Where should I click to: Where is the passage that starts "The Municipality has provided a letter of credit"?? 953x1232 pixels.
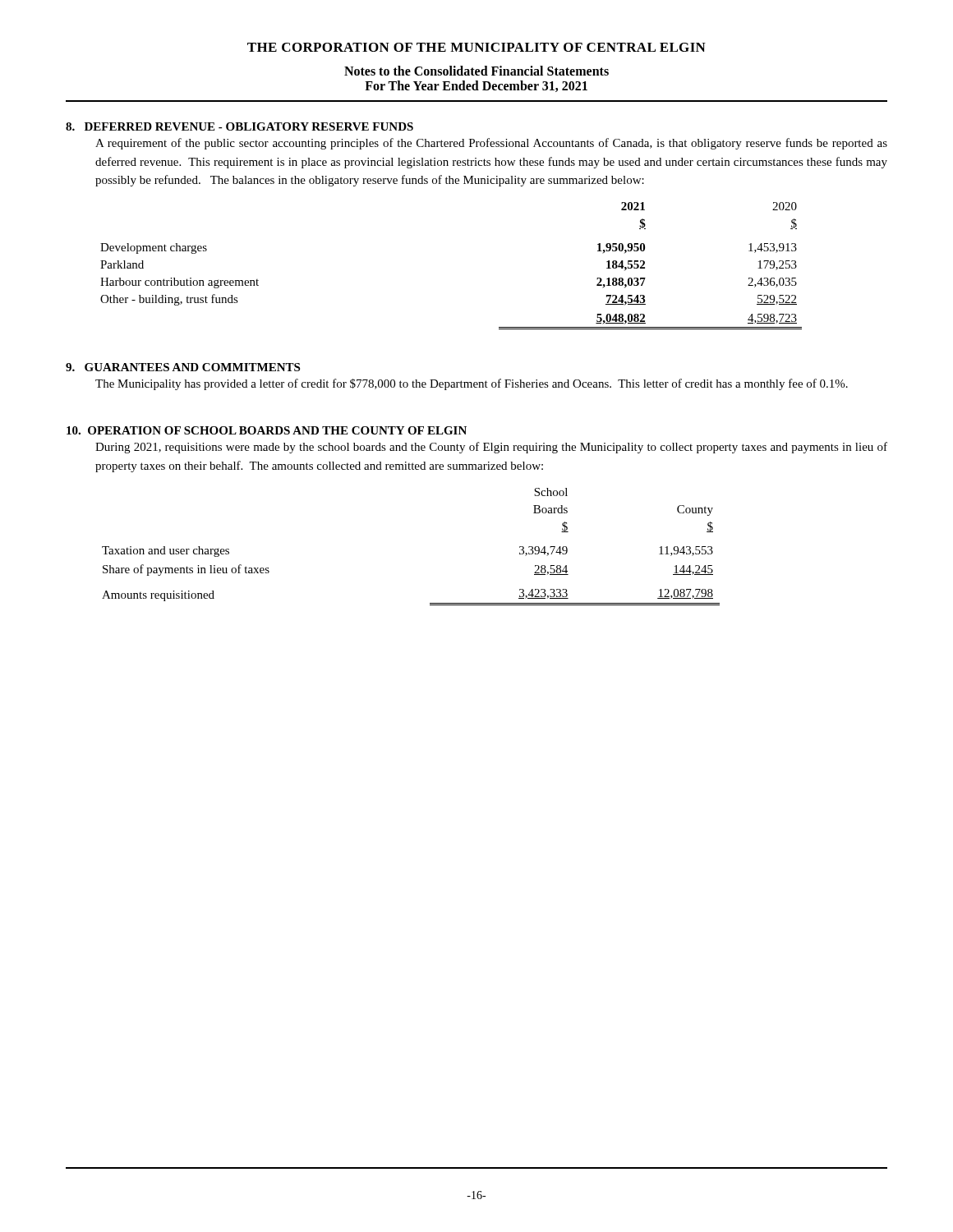(x=472, y=383)
